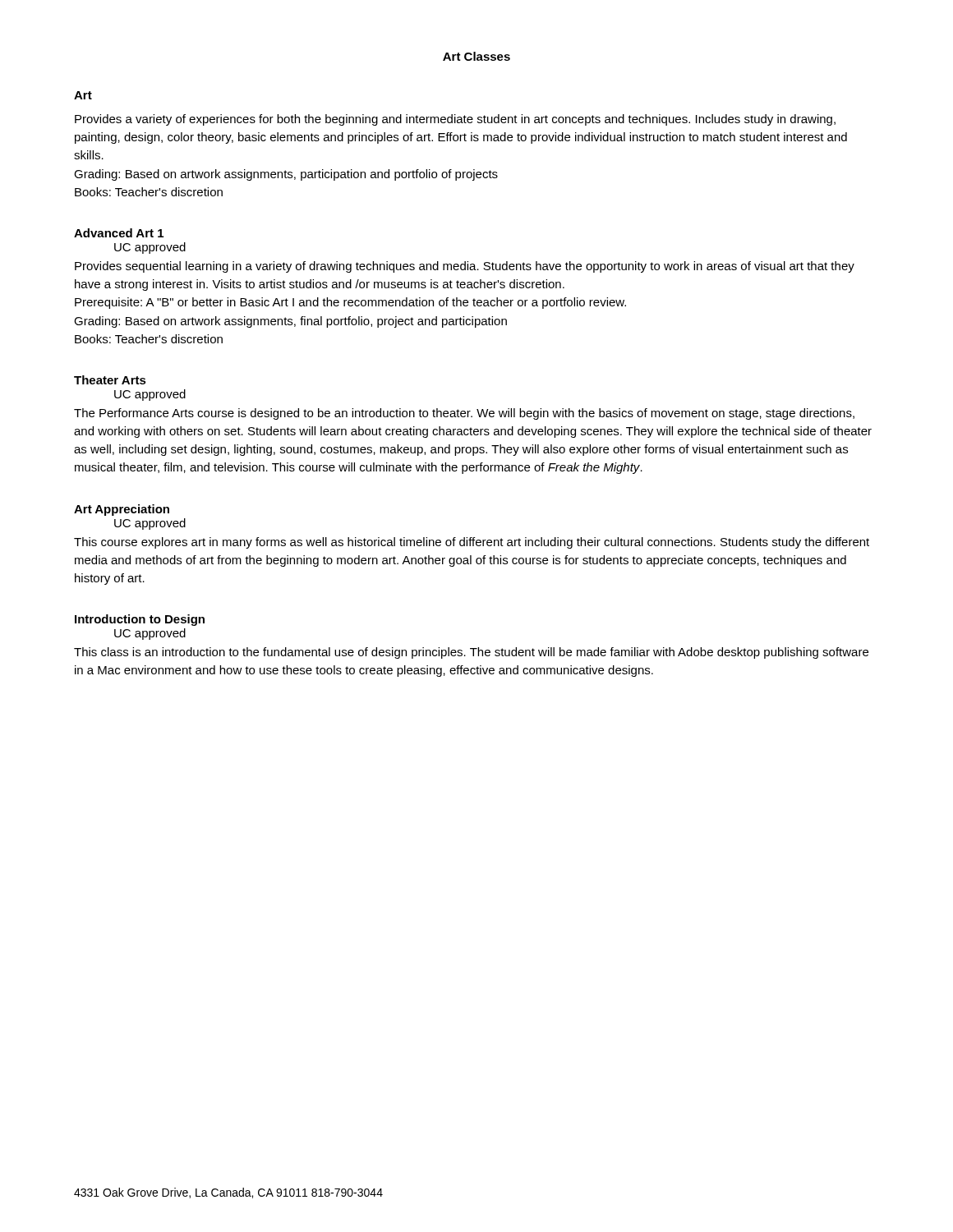This screenshot has height=1232, width=953.
Task: Click where it says "Introduction to Design"
Action: pos(140,619)
